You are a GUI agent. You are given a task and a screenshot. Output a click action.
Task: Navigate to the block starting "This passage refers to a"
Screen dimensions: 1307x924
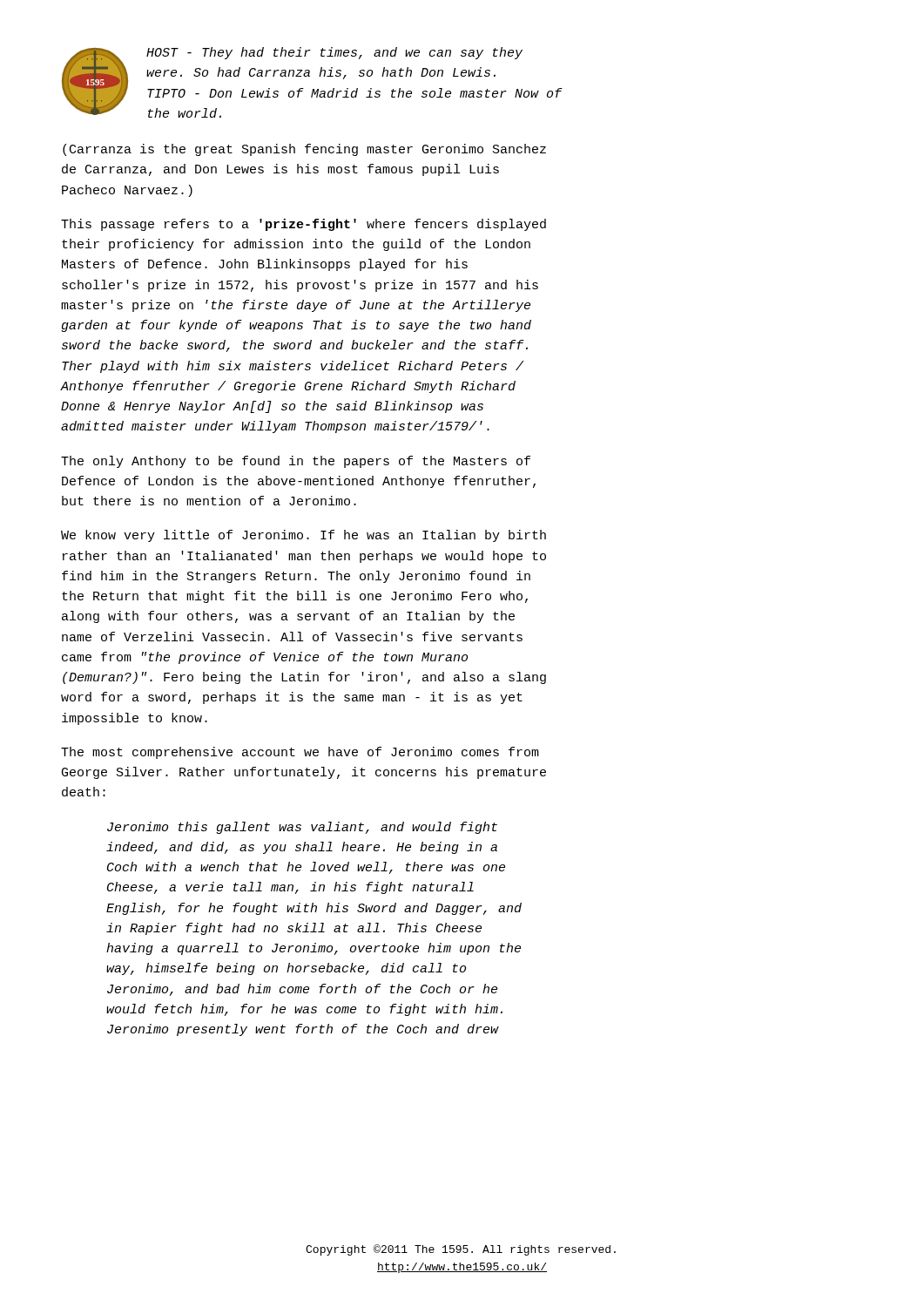304,326
